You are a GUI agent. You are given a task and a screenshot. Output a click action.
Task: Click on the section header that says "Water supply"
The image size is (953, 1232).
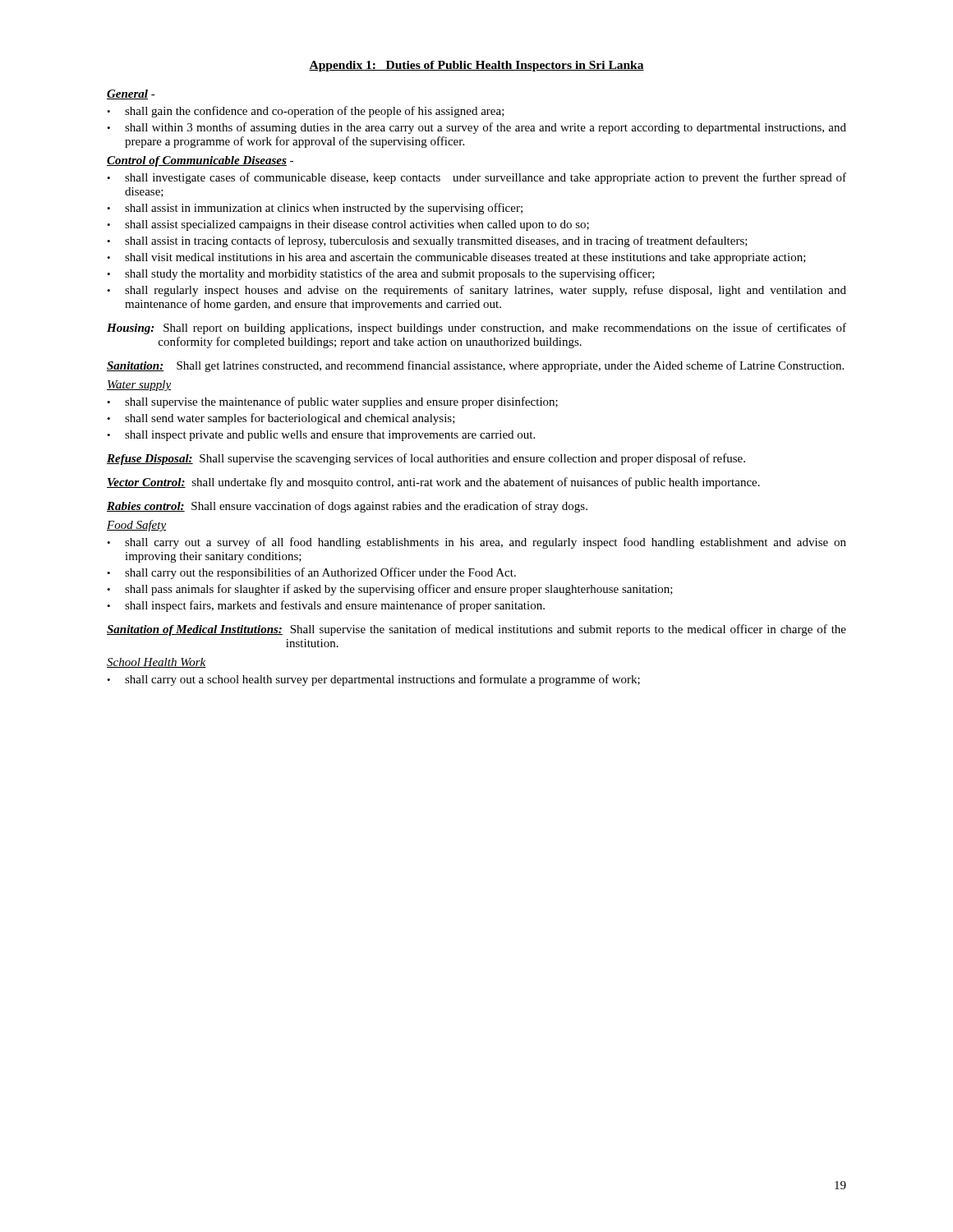(x=139, y=384)
